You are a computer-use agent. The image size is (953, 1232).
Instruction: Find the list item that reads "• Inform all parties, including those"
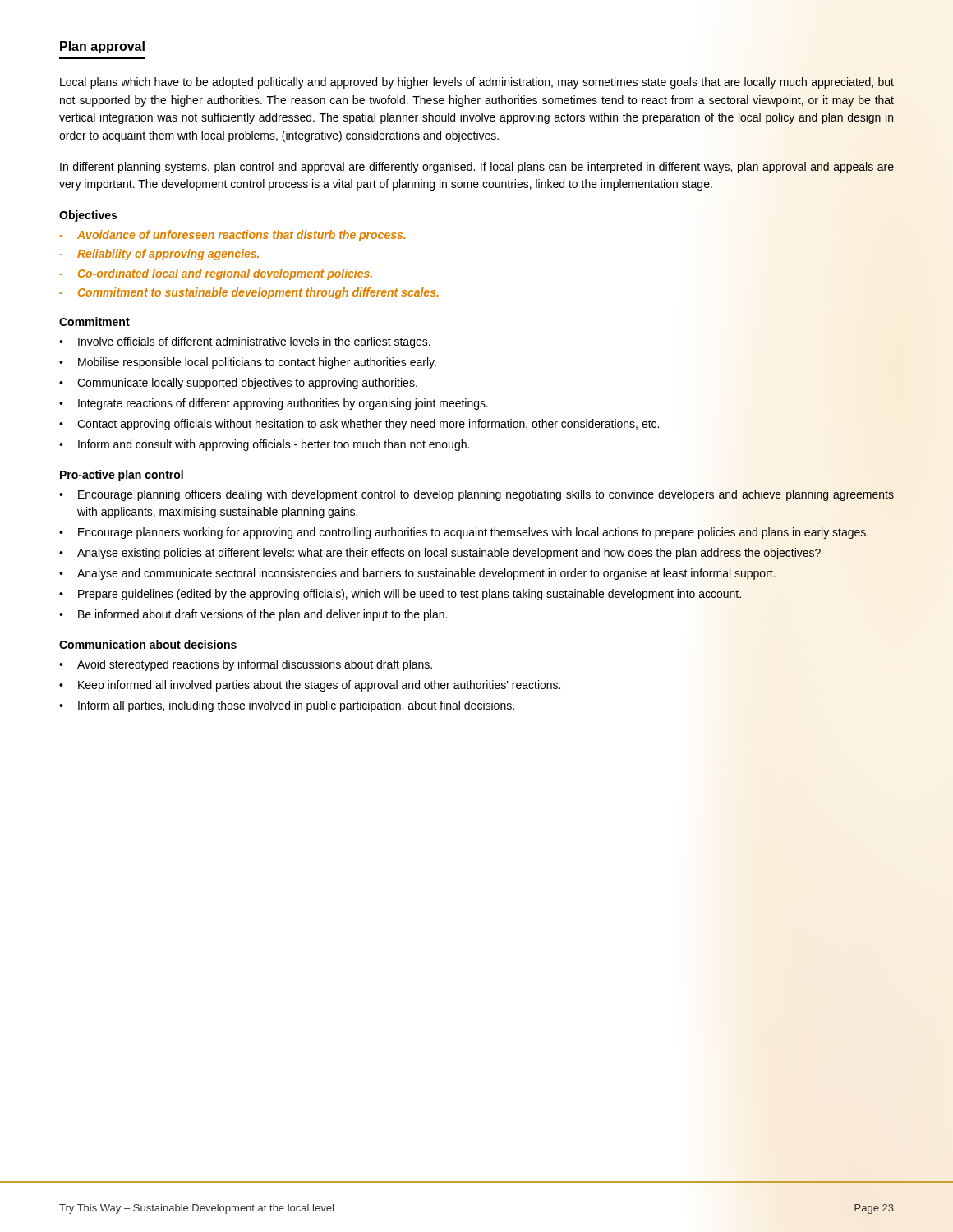[x=287, y=706]
